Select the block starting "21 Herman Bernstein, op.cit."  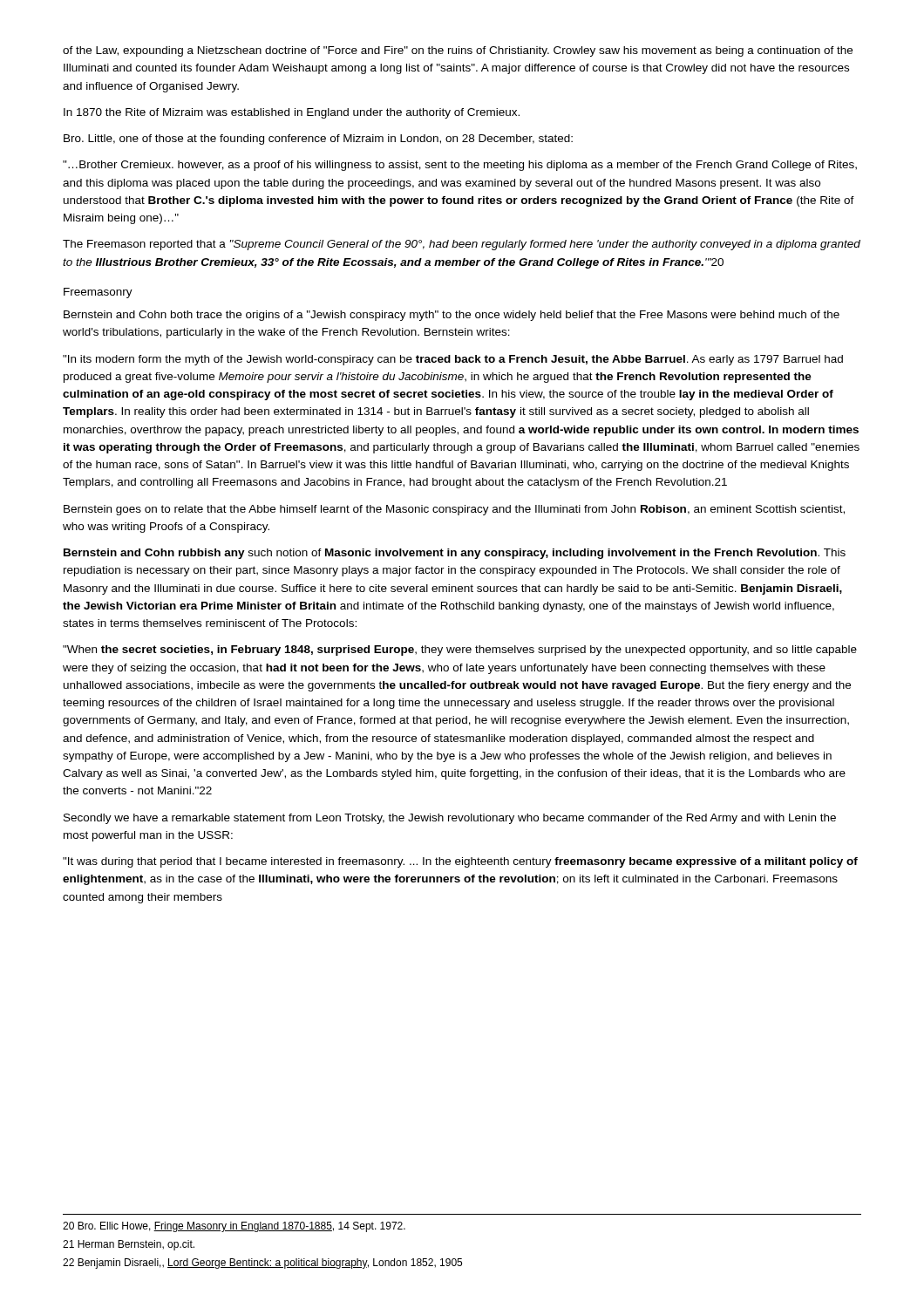pyautogui.click(x=129, y=1244)
